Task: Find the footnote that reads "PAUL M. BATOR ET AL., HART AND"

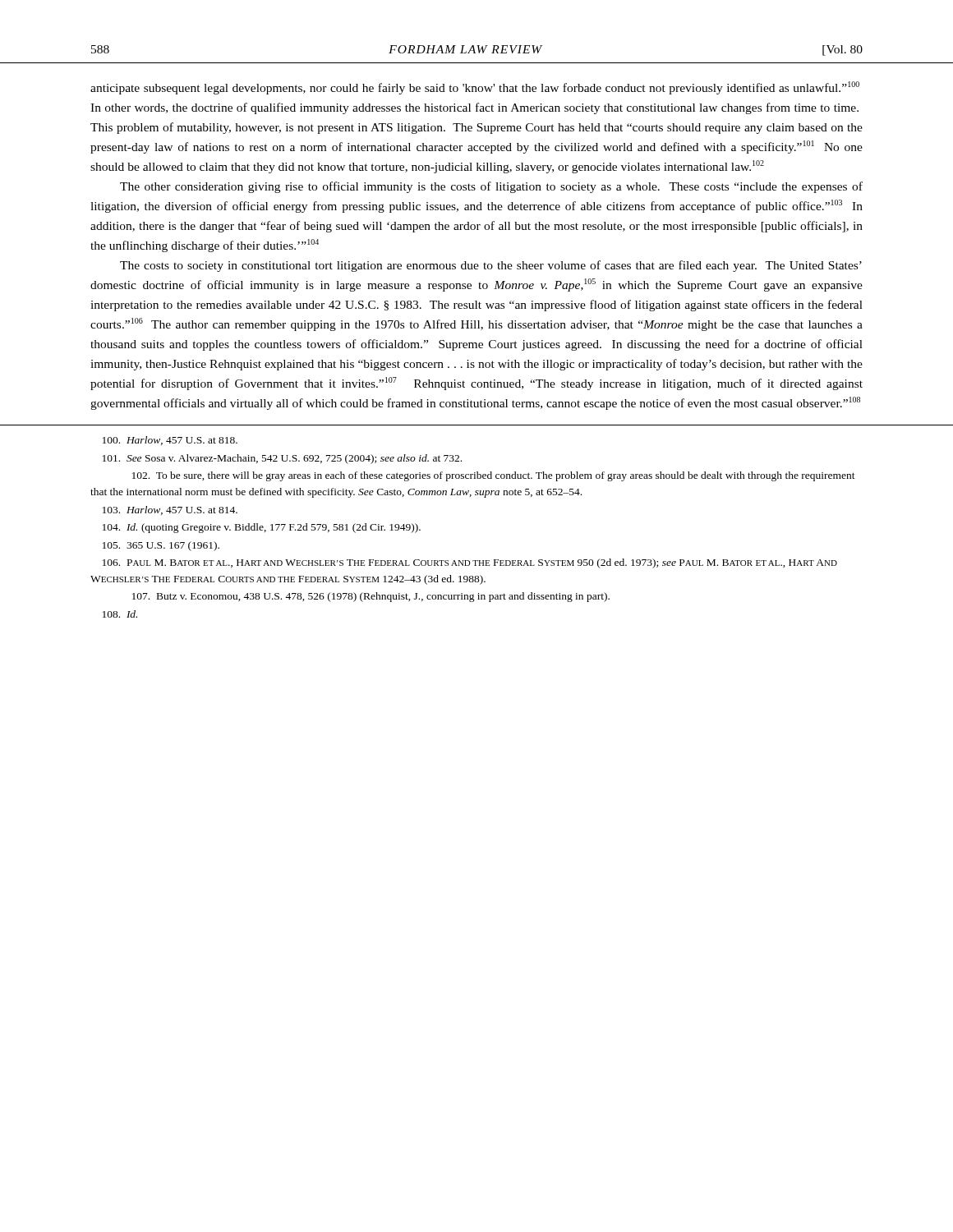Action: [464, 570]
